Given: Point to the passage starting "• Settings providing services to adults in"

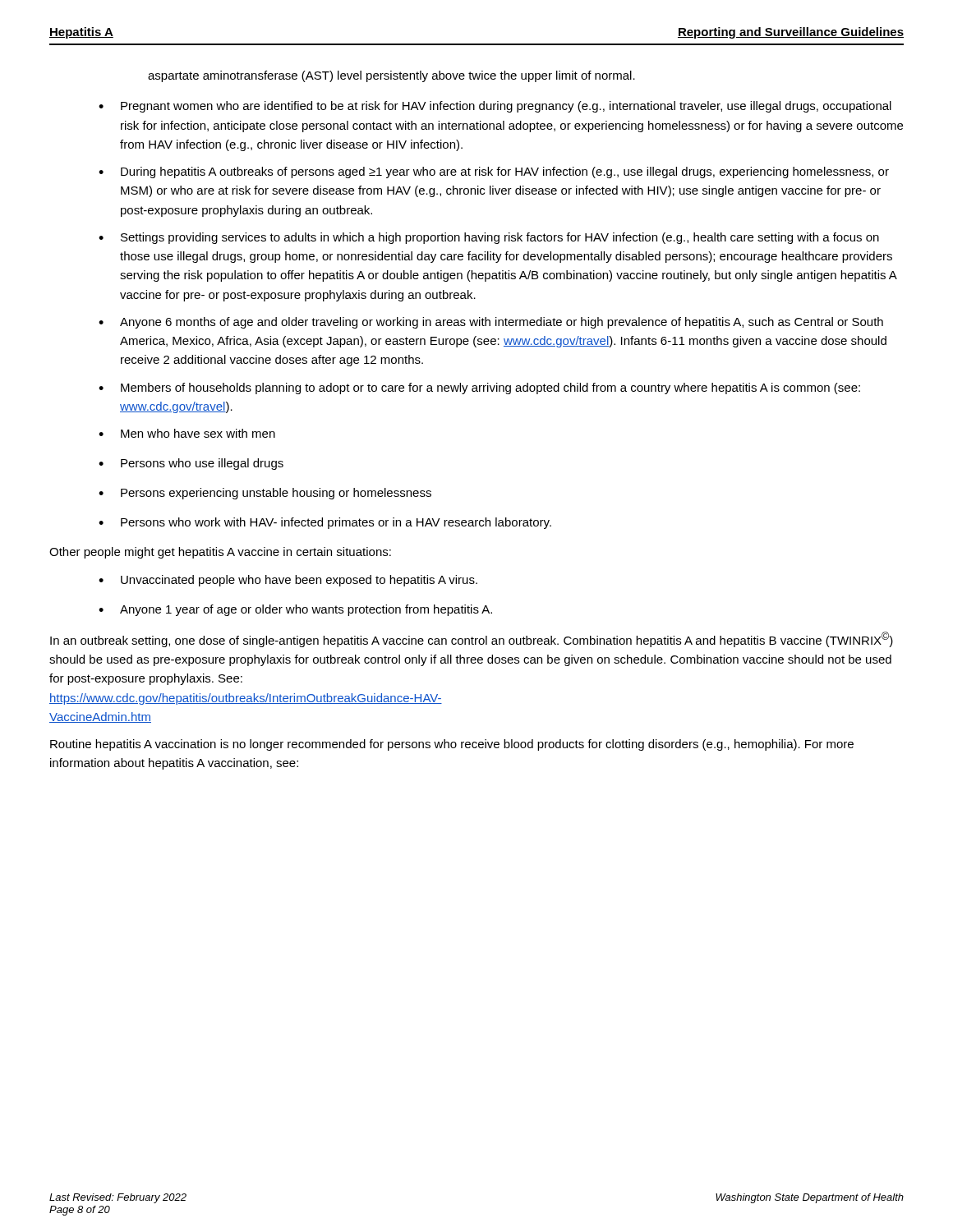Looking at the screenshot, I should (x=501, y=265).
